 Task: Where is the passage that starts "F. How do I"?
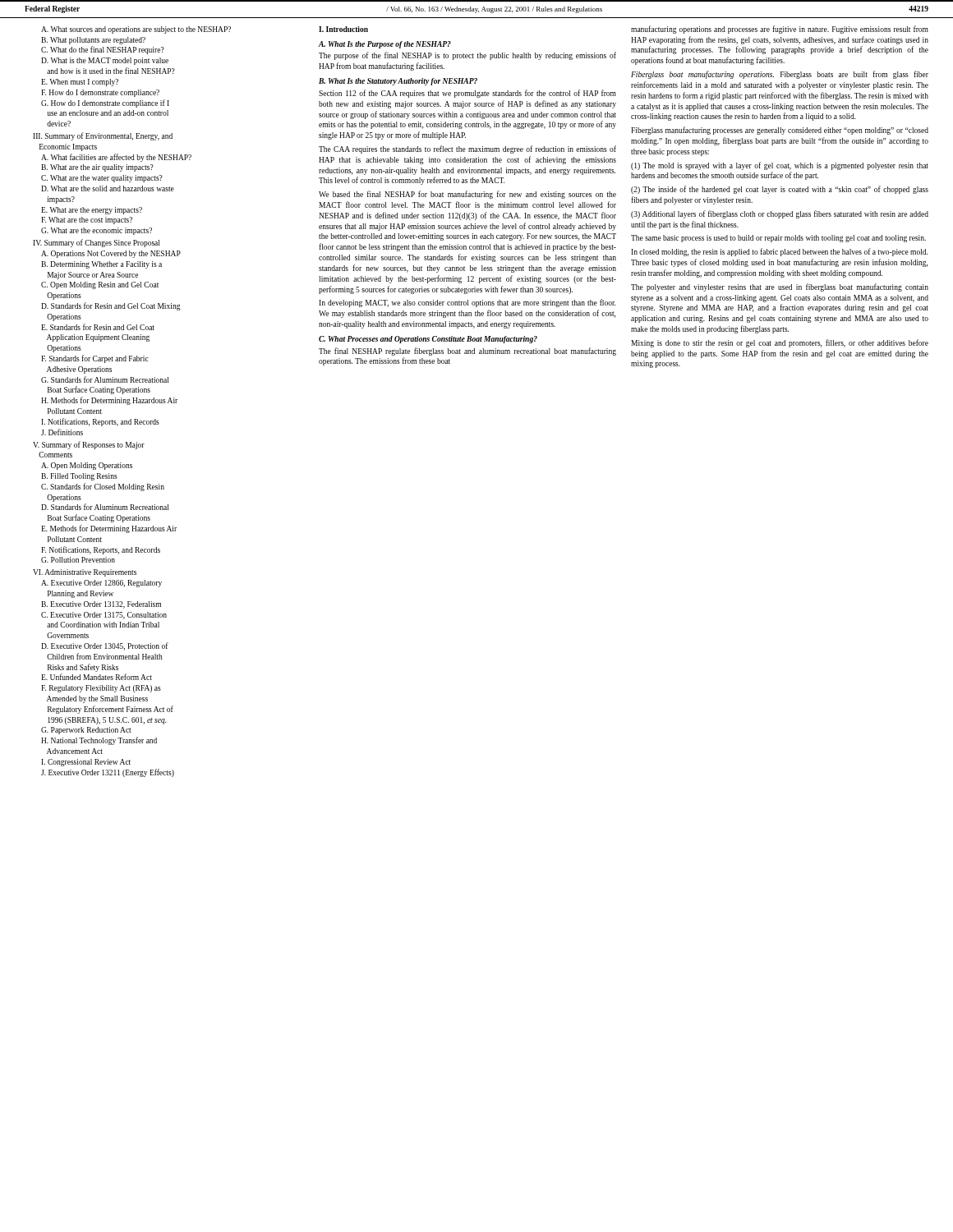[x=100, y=93]
